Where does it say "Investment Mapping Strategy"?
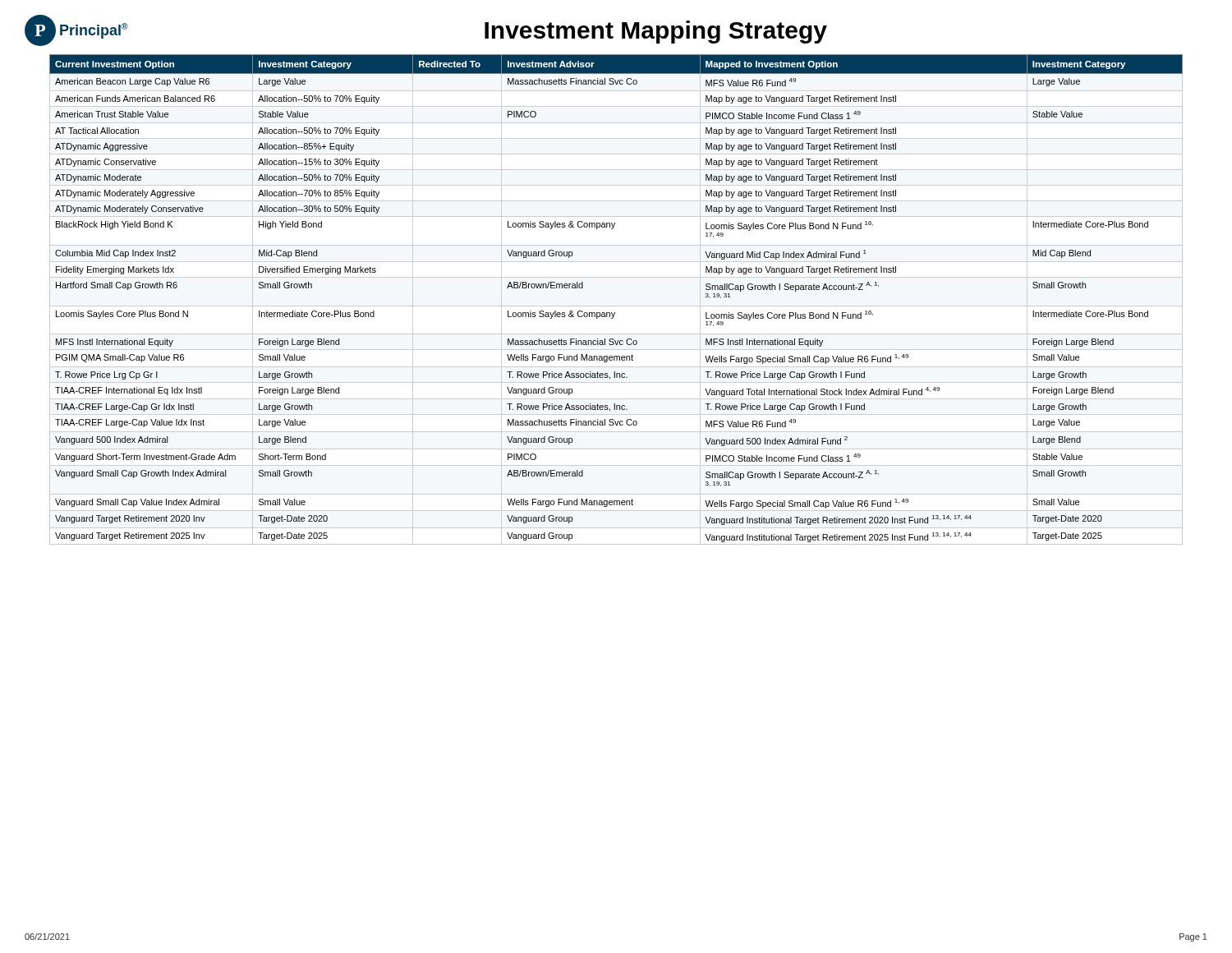 click(x=655, y=30)
